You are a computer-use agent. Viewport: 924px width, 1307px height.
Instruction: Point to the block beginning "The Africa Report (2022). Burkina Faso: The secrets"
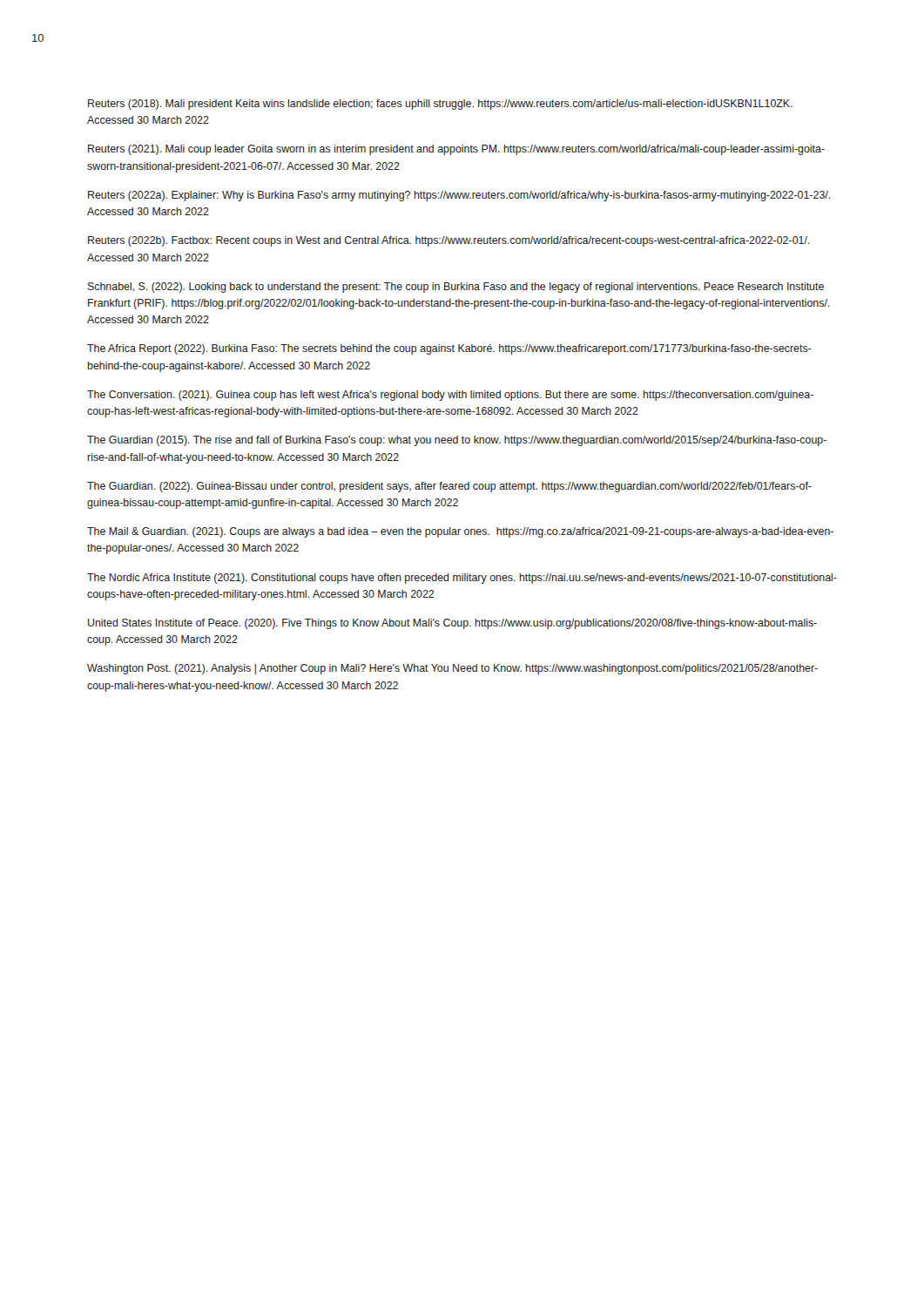pyautogui.click(x=449, y=357)
